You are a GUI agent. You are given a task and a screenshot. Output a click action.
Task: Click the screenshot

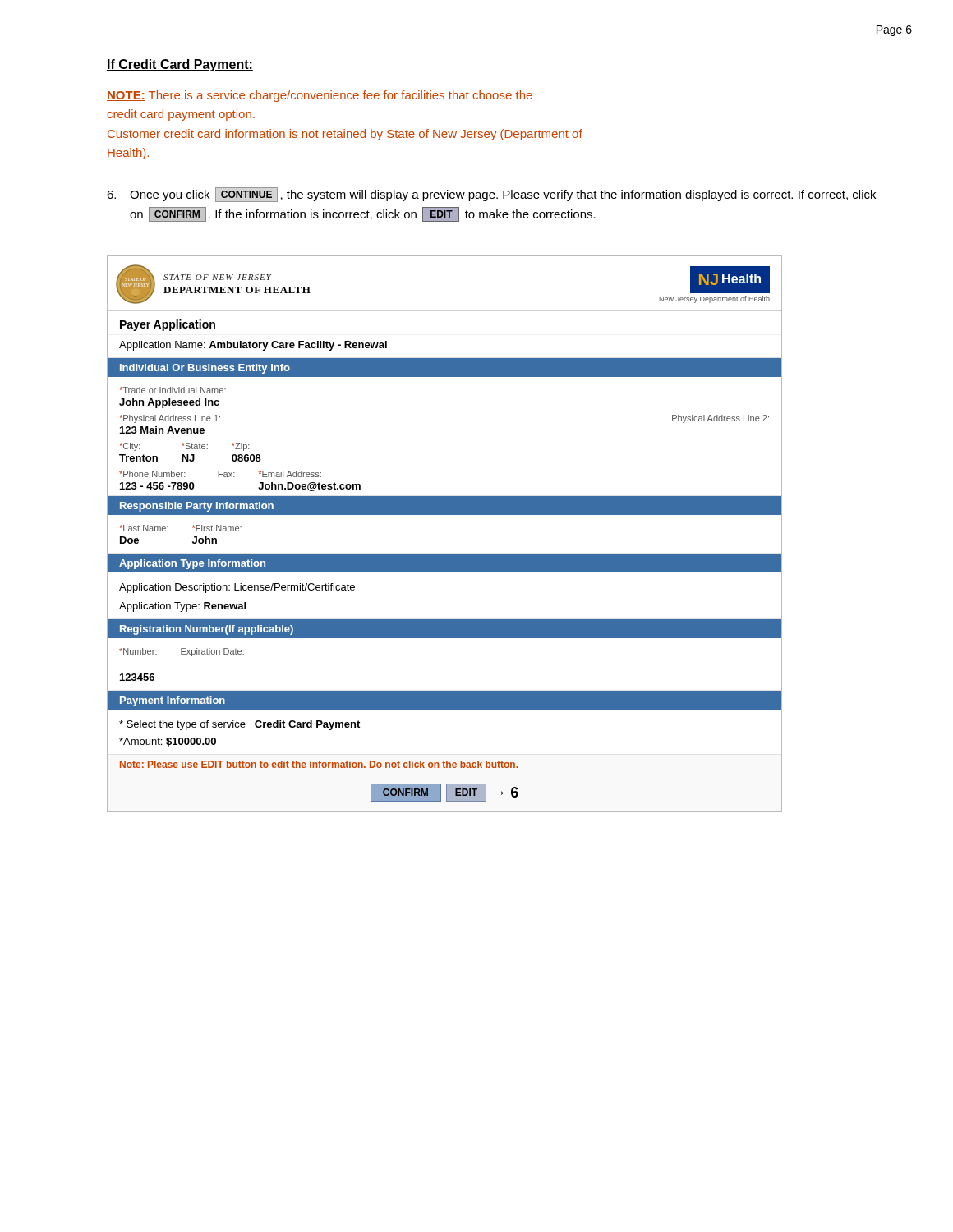click(x=444, y=534)
